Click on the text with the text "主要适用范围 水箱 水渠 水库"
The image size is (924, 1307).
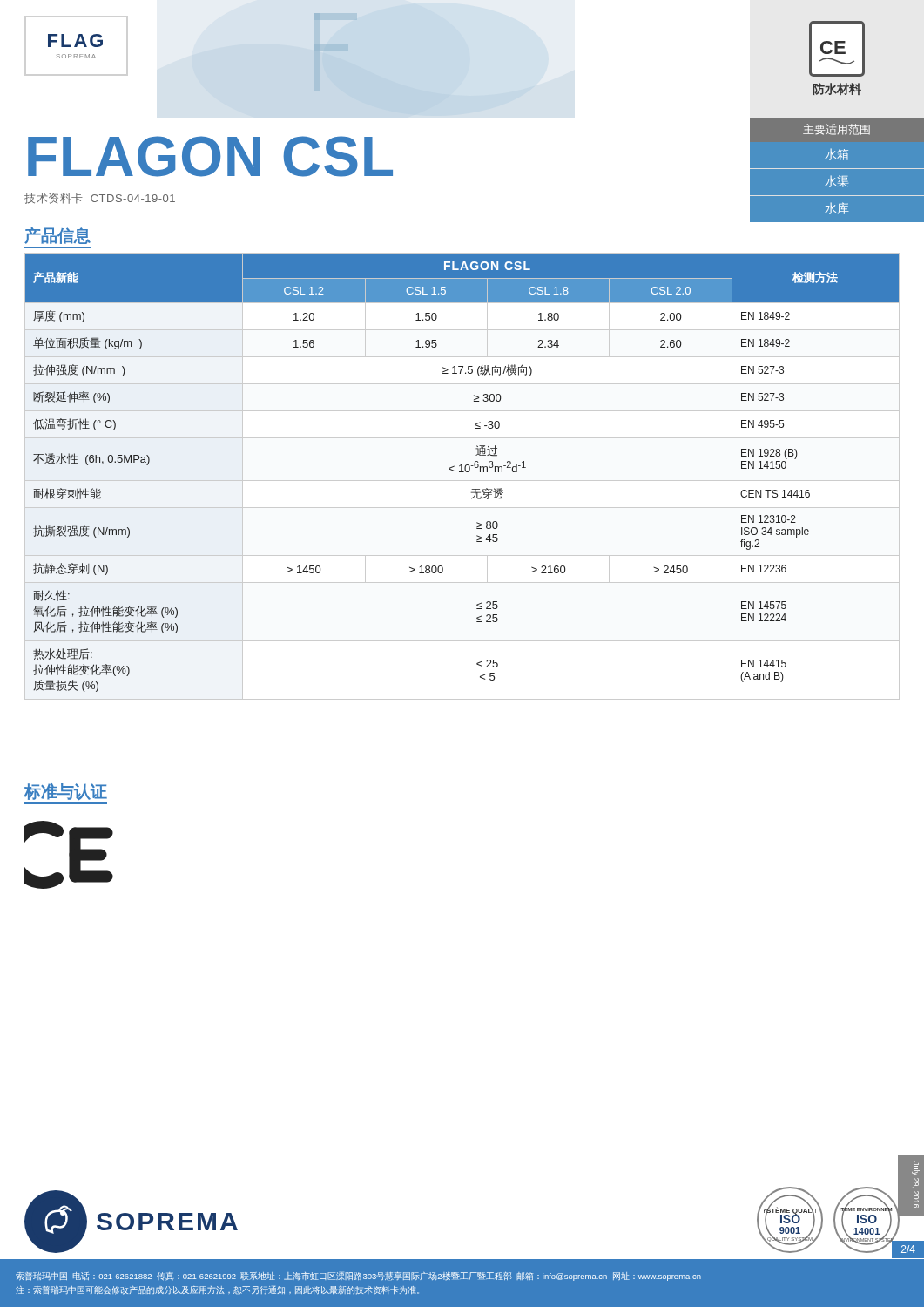coord(837,170)
